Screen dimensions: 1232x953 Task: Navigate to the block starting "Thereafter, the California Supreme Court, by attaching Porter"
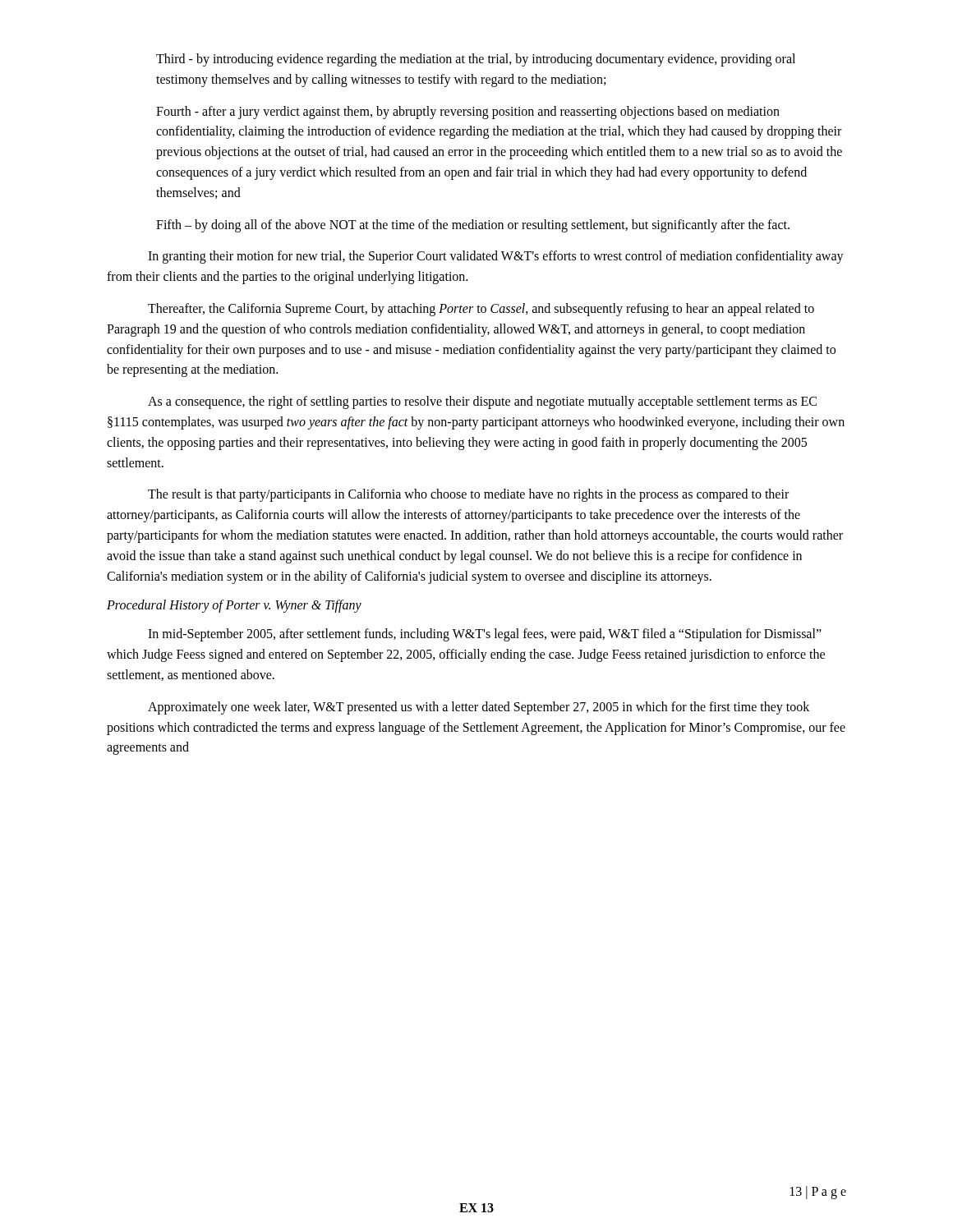471,339
